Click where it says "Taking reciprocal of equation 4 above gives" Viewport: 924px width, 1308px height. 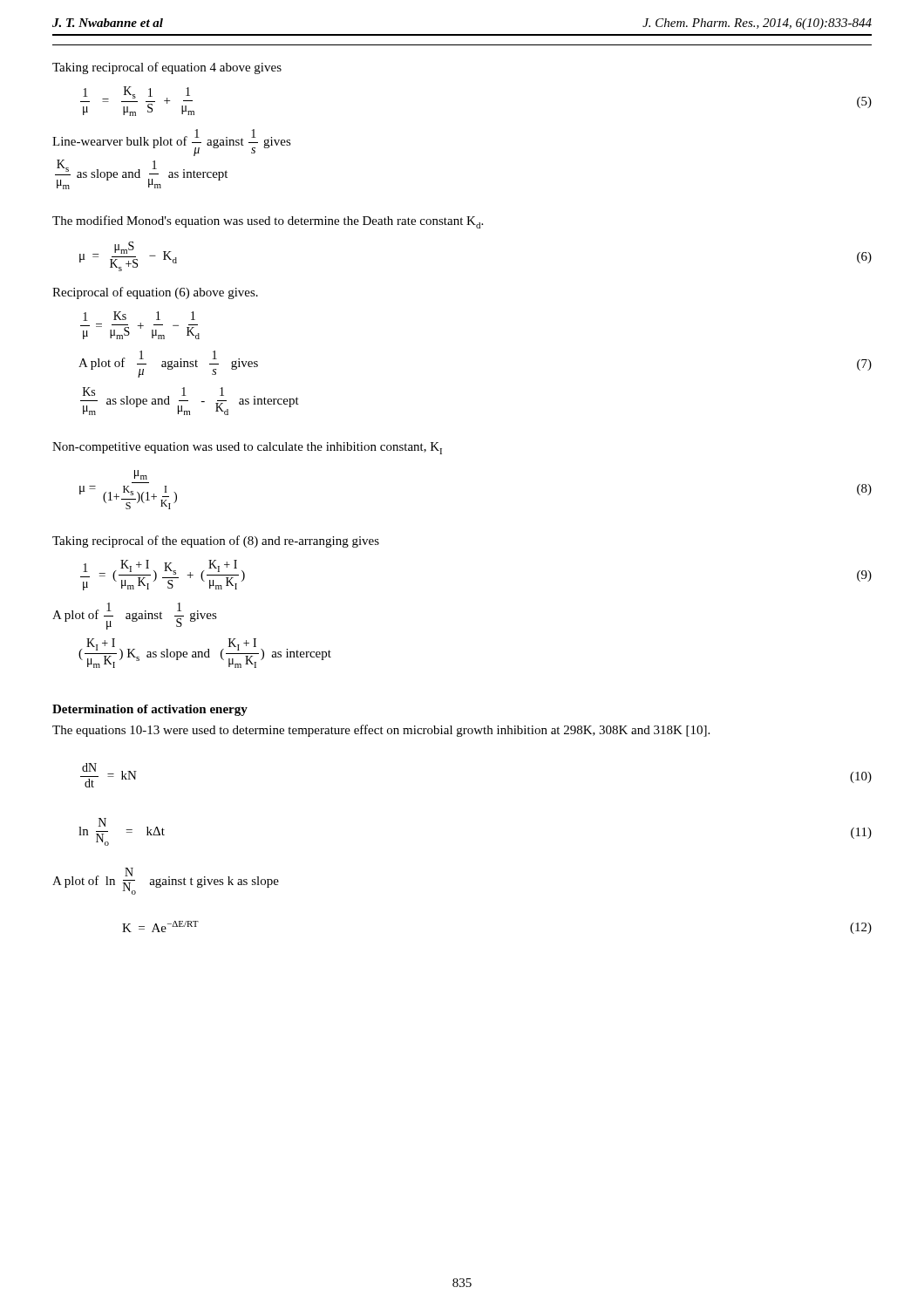167,67
